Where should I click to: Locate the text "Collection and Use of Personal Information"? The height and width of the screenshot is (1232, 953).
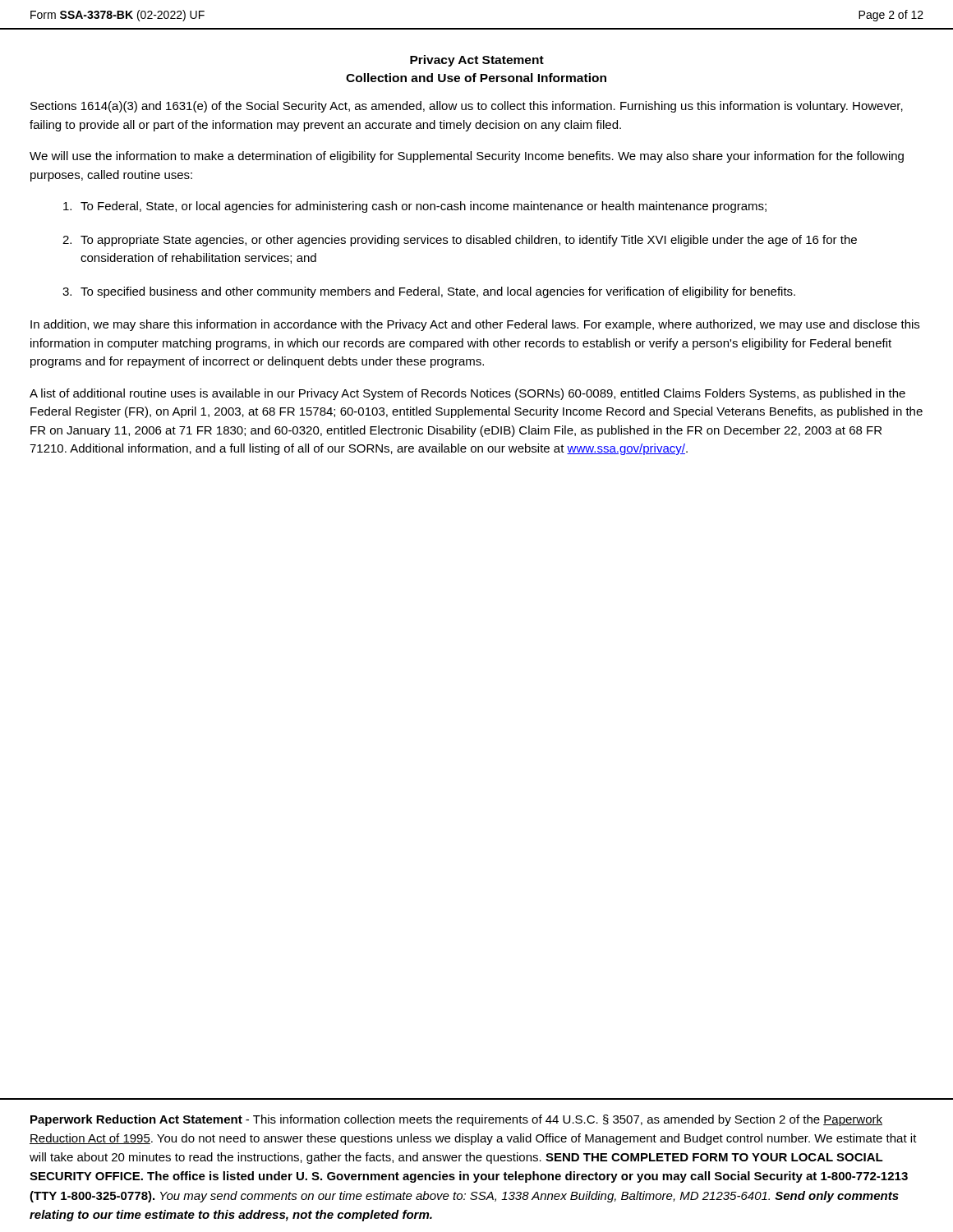(x=476, y=78)
